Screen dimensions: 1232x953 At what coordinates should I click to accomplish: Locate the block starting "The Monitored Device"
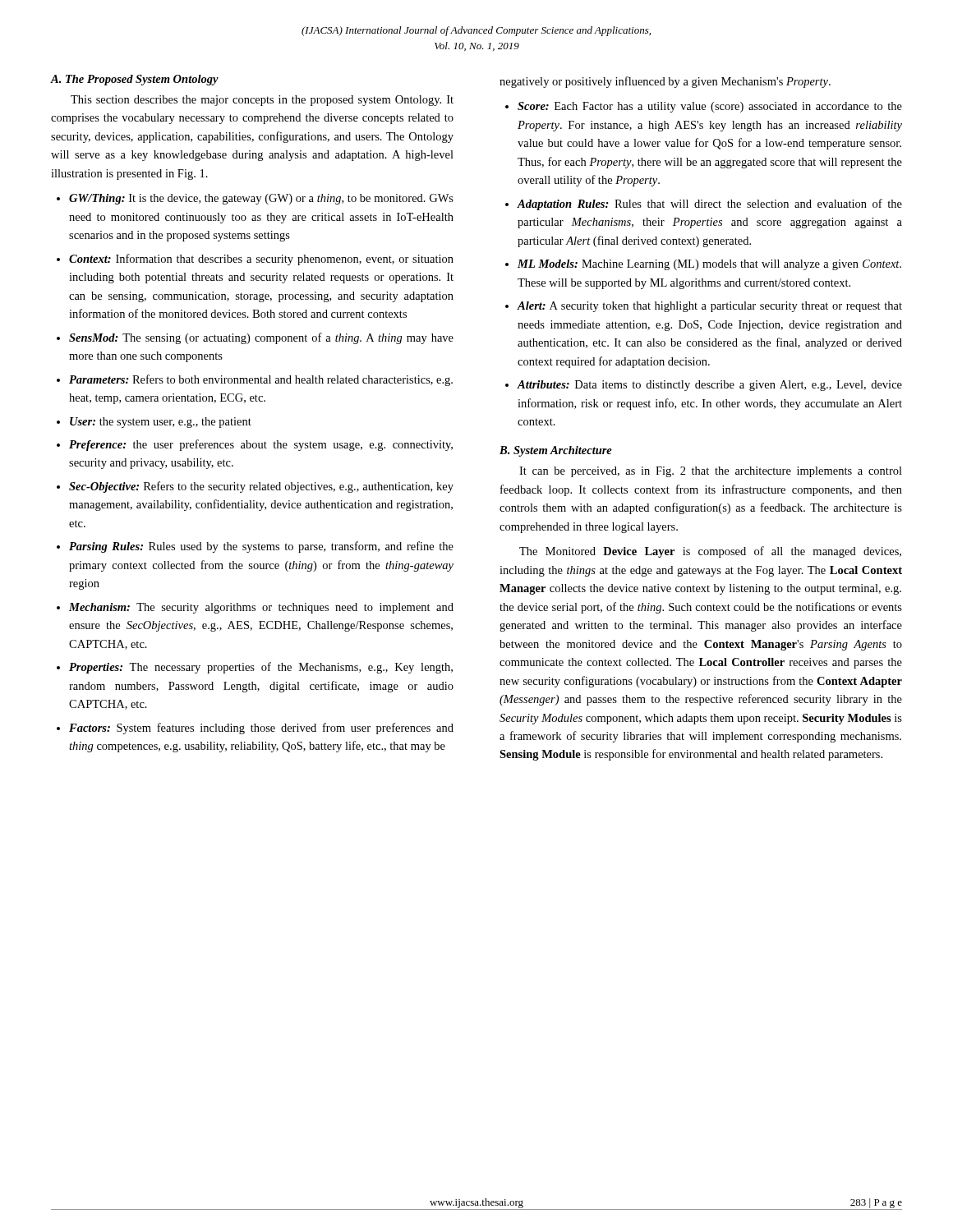pyautogui.click(x=701, y=653)
